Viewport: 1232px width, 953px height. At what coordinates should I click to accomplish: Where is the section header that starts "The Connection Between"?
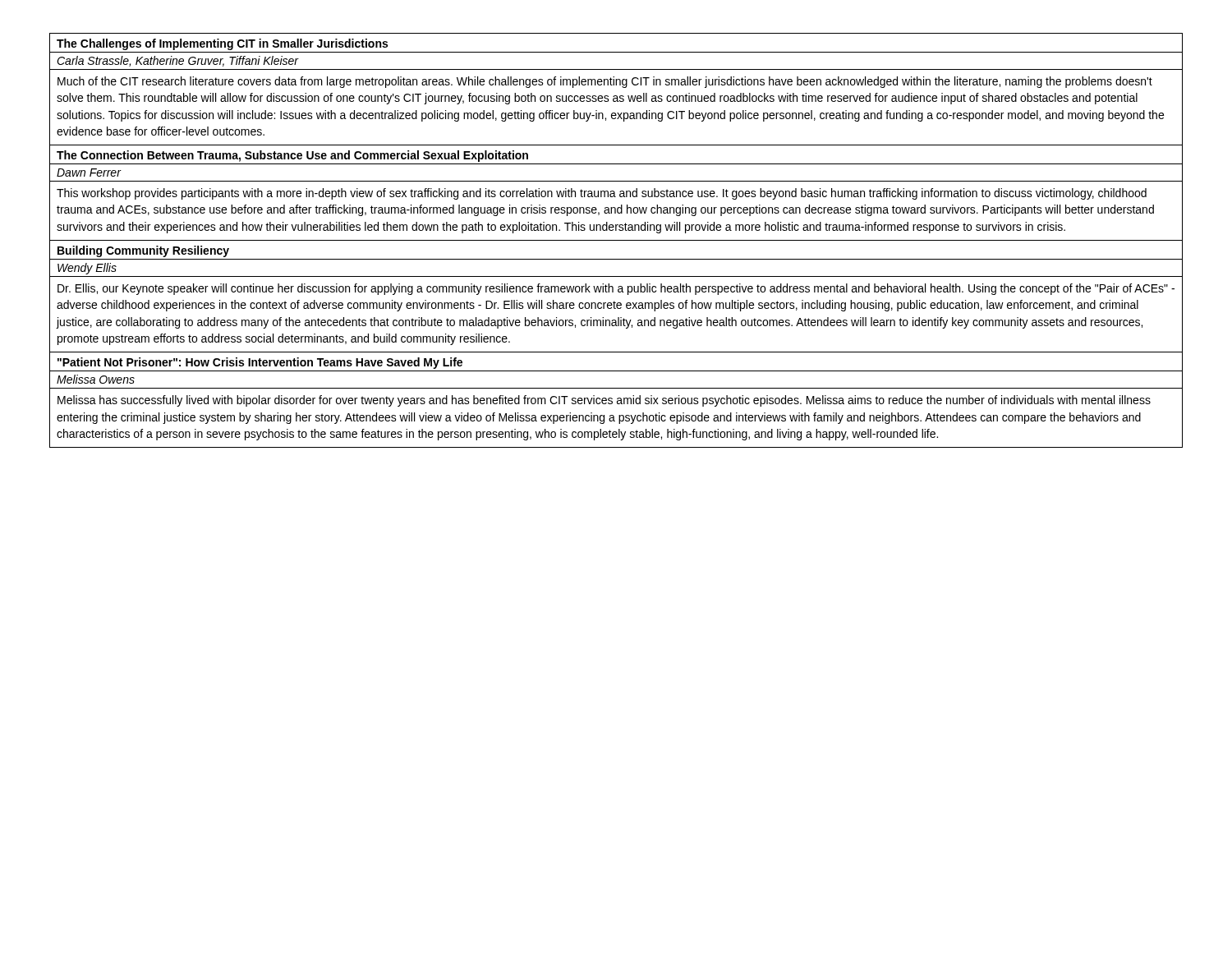click(293, 155)
